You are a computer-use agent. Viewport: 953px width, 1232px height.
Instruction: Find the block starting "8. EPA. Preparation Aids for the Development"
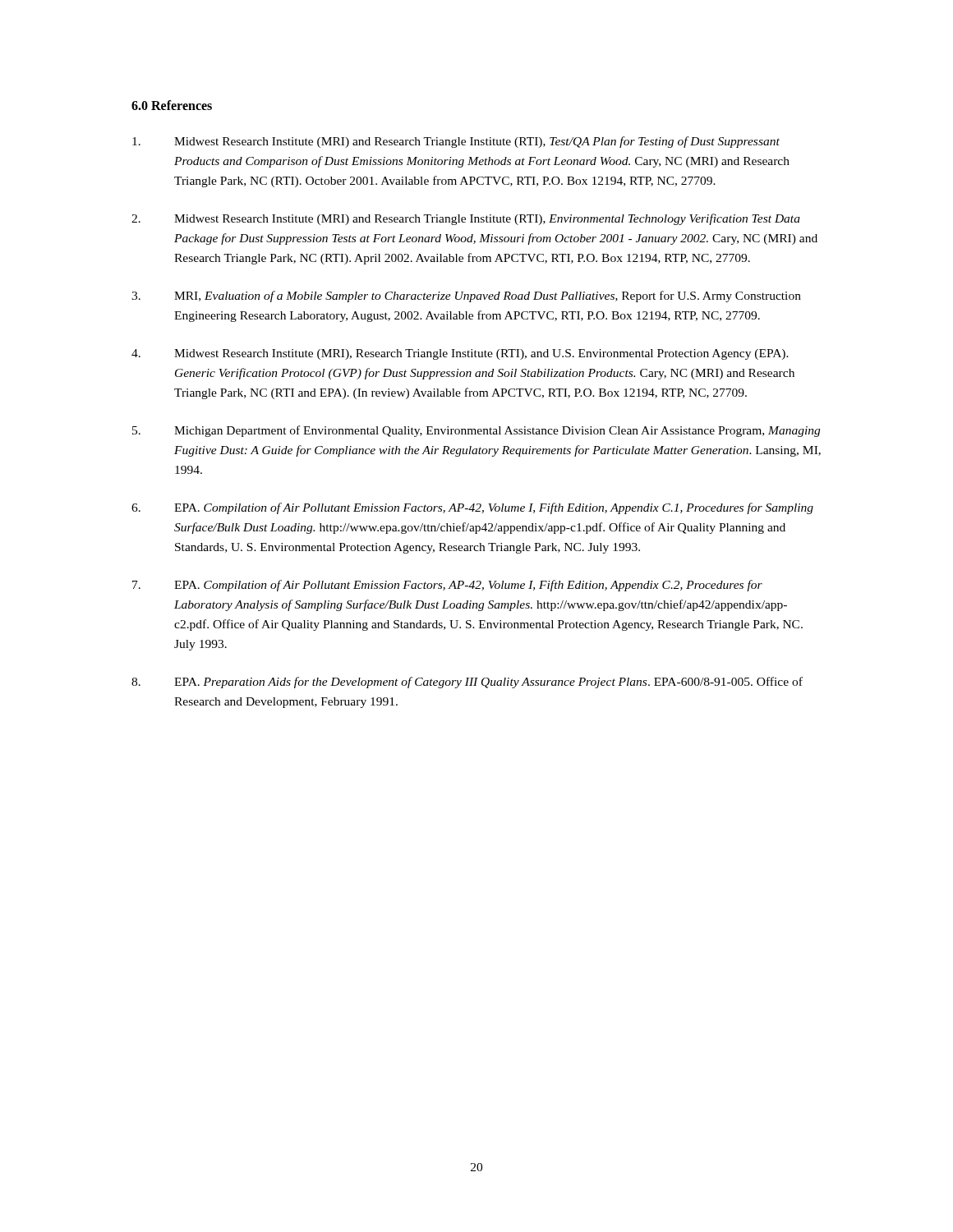(x=476, y=692)
